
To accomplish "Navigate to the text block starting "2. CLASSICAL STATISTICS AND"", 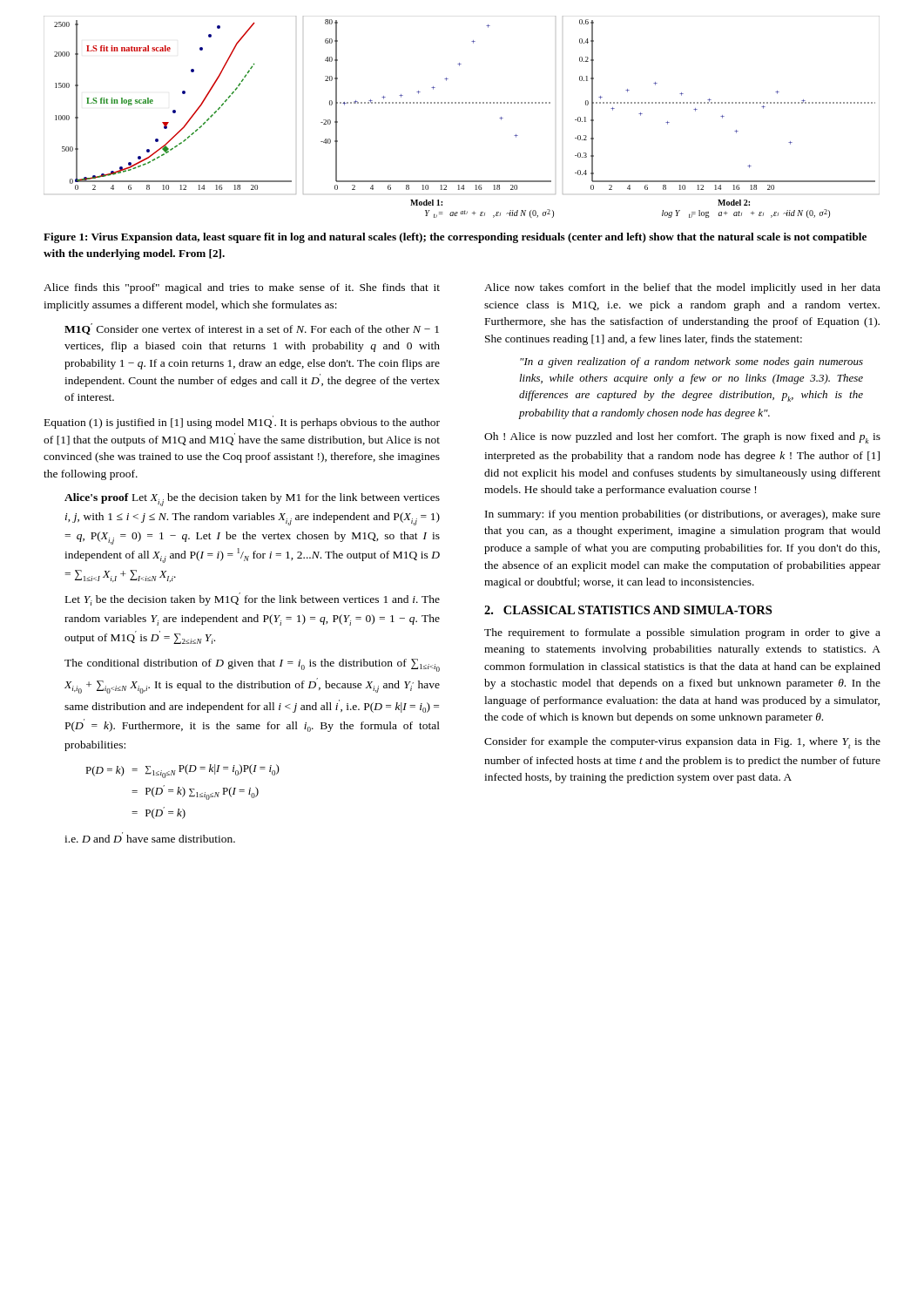I will coord(628,610).
